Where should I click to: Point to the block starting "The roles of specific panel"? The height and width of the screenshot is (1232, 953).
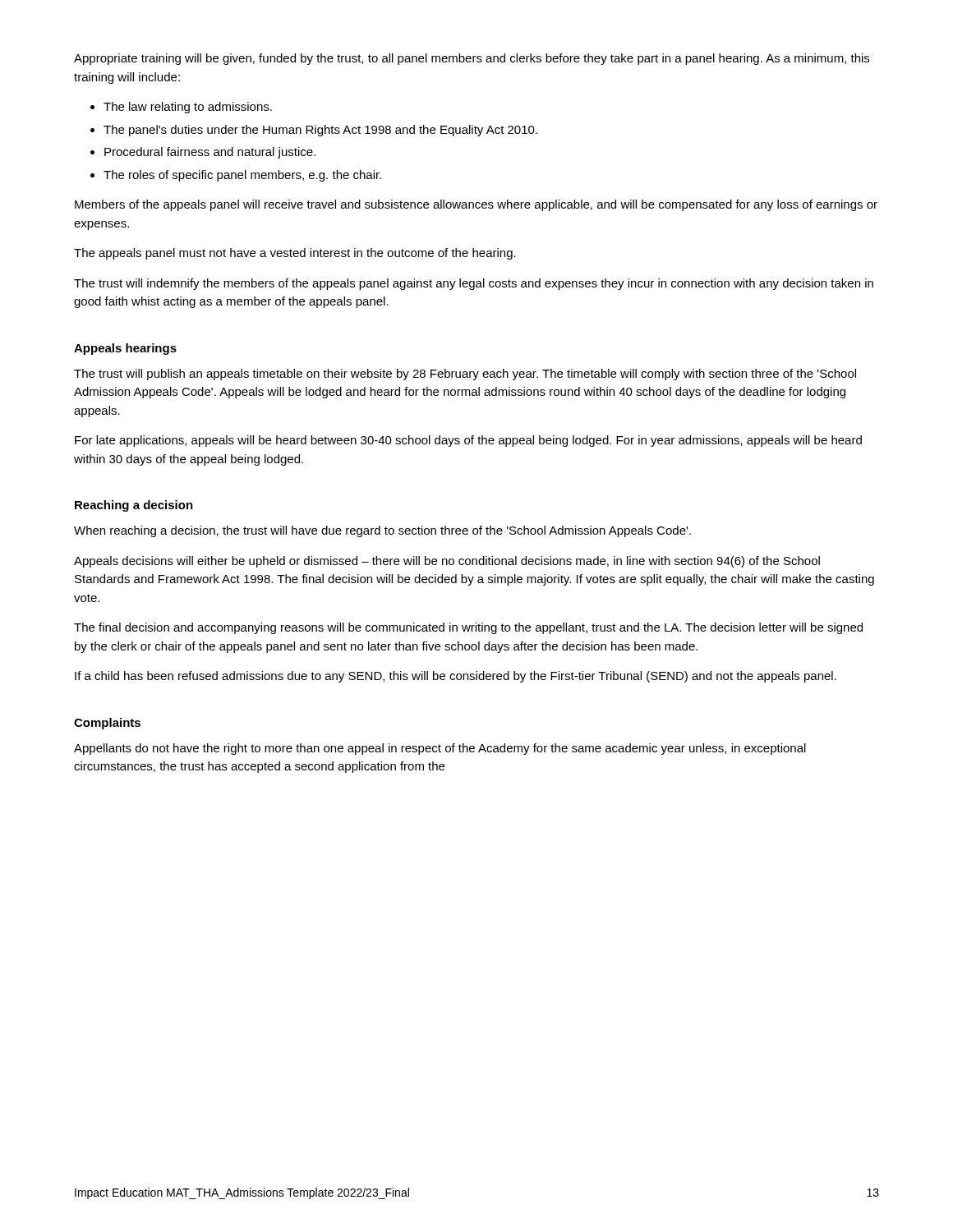(x=243, y=174)
